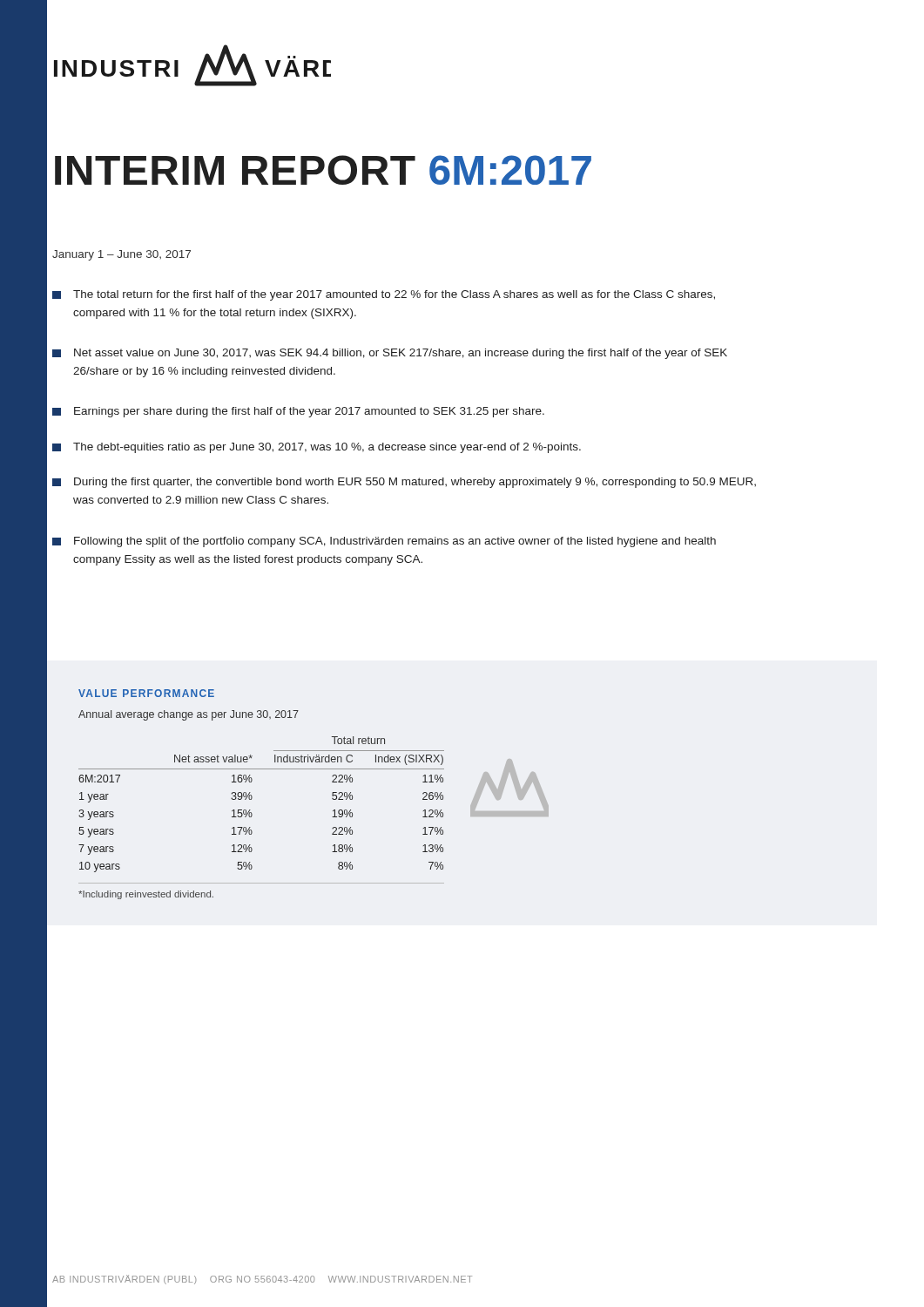The image size is (924, 1307).
Task: Click on the table containing "Net asset value*"
Action: (x=261, y=816)
